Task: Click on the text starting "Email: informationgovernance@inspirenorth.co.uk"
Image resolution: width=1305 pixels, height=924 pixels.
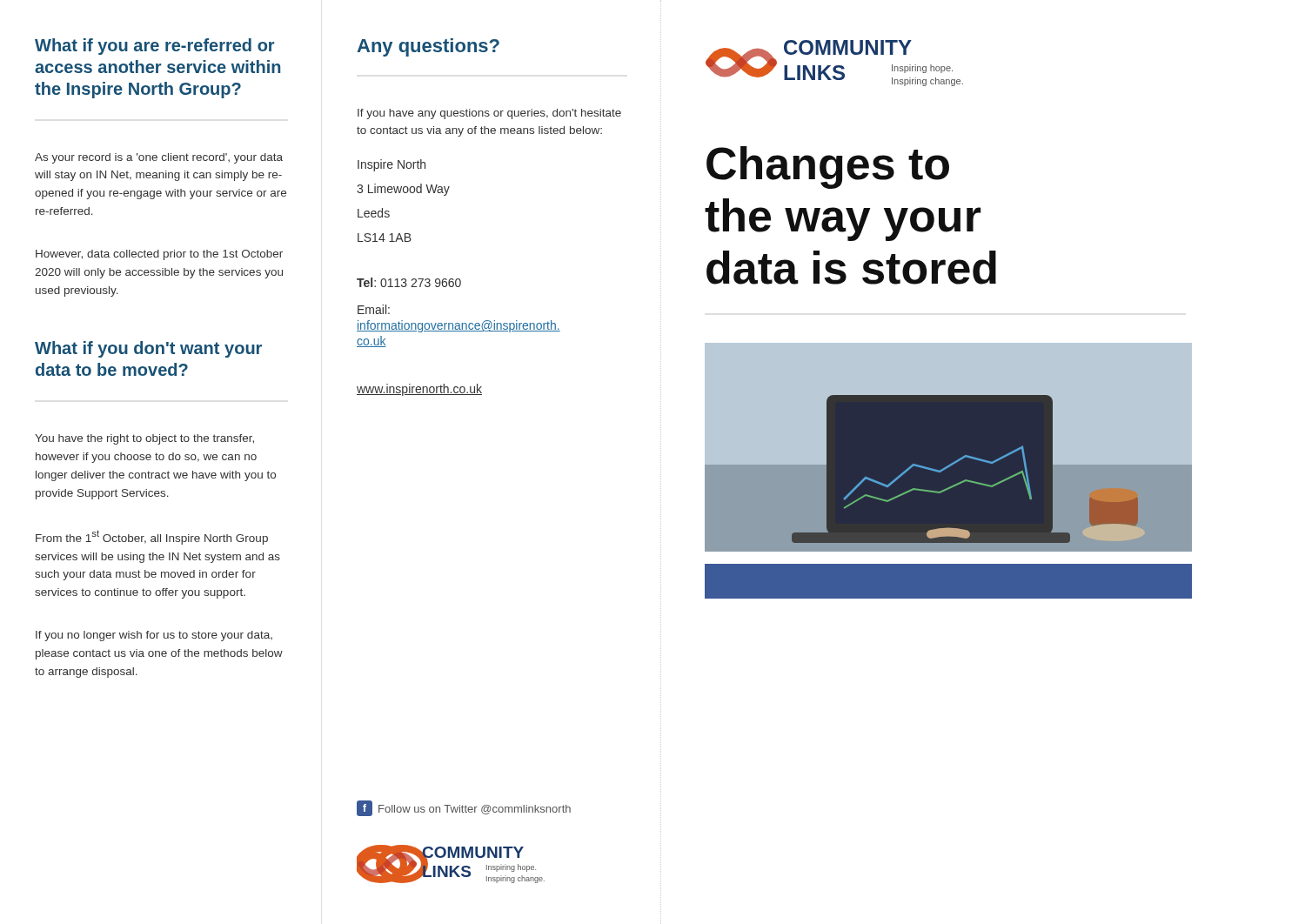Action: tap(458, 326)
